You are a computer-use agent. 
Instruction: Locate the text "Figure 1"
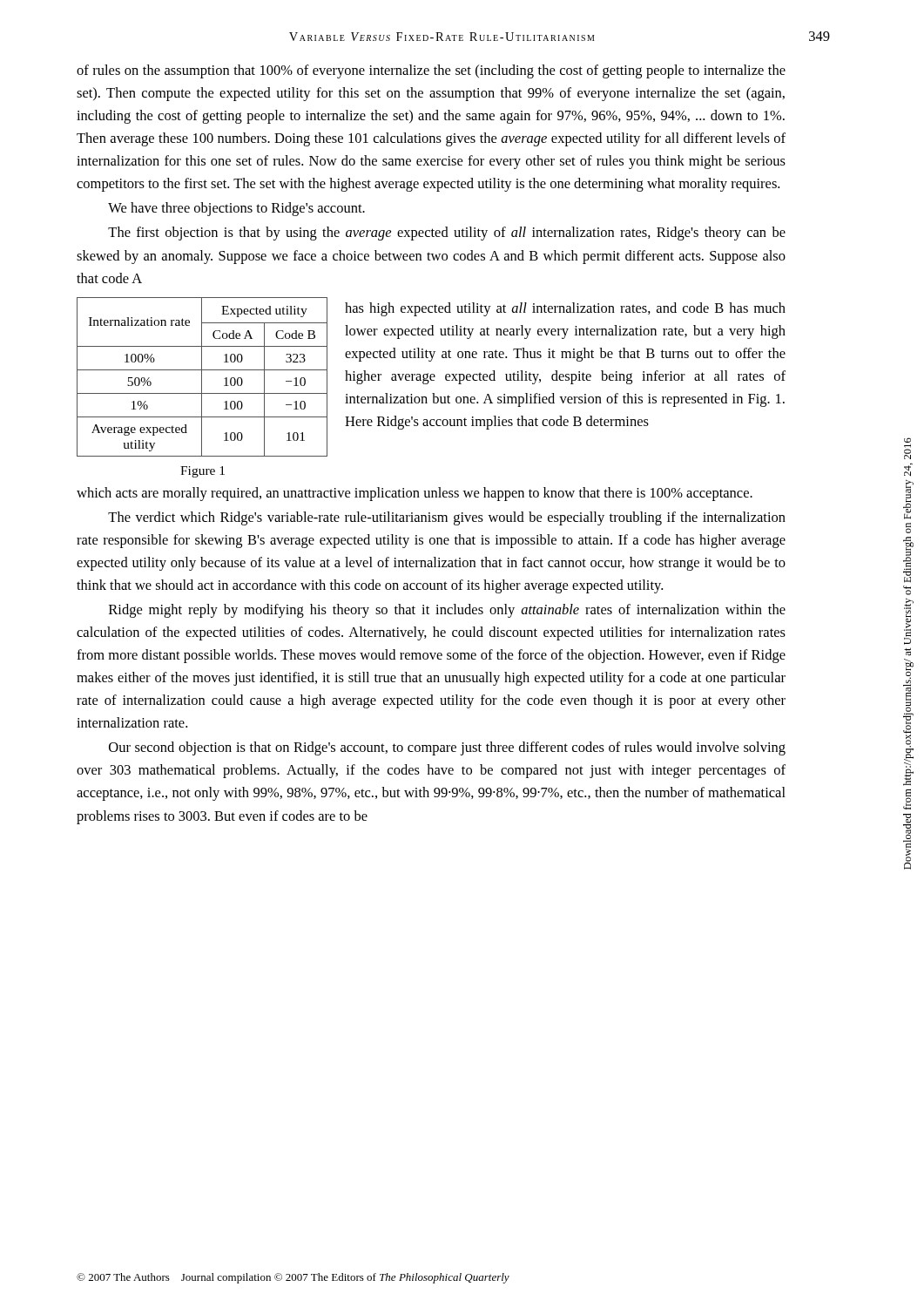point(203,470)
